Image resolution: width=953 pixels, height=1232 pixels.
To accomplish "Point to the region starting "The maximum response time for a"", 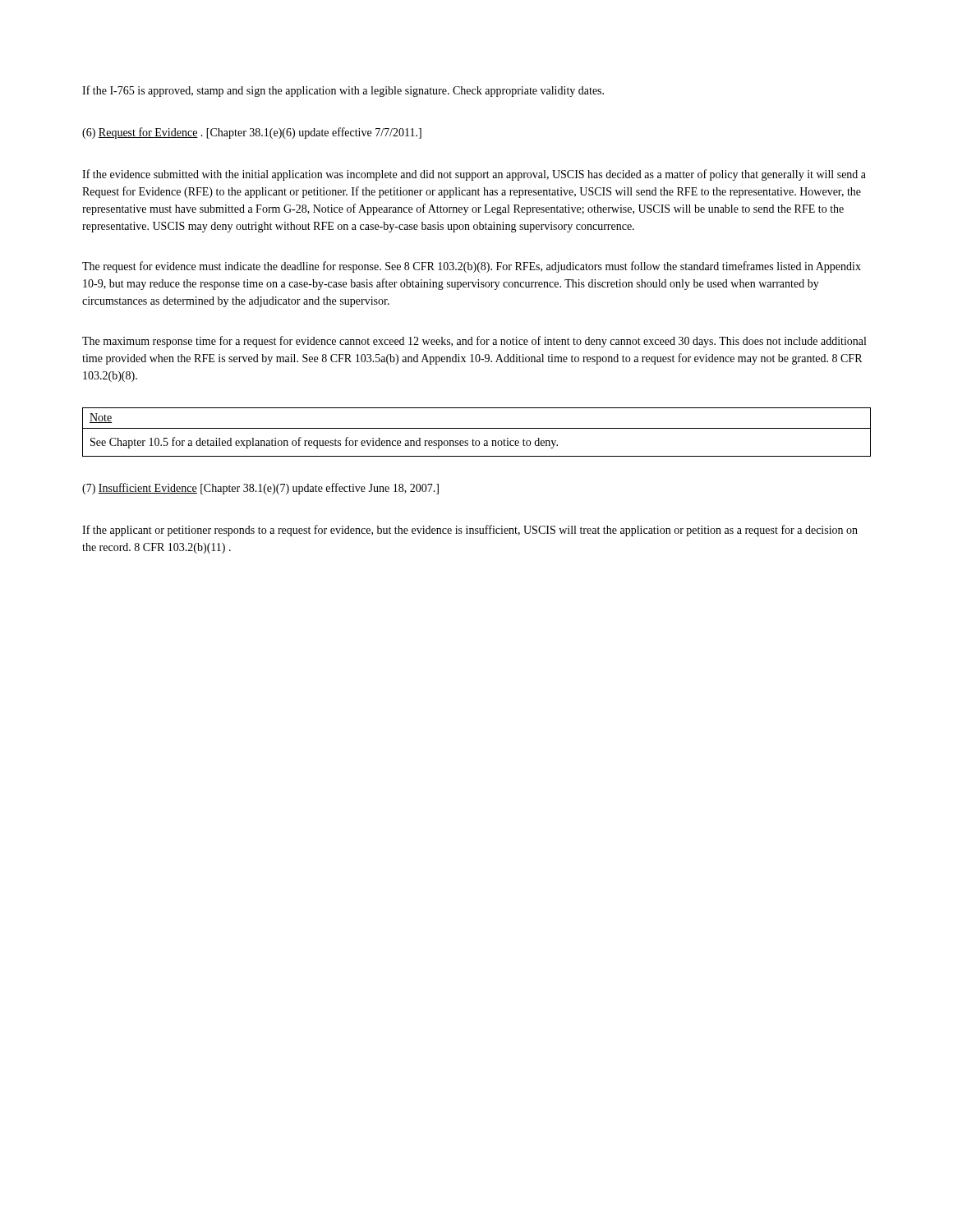I will (474, 359).
